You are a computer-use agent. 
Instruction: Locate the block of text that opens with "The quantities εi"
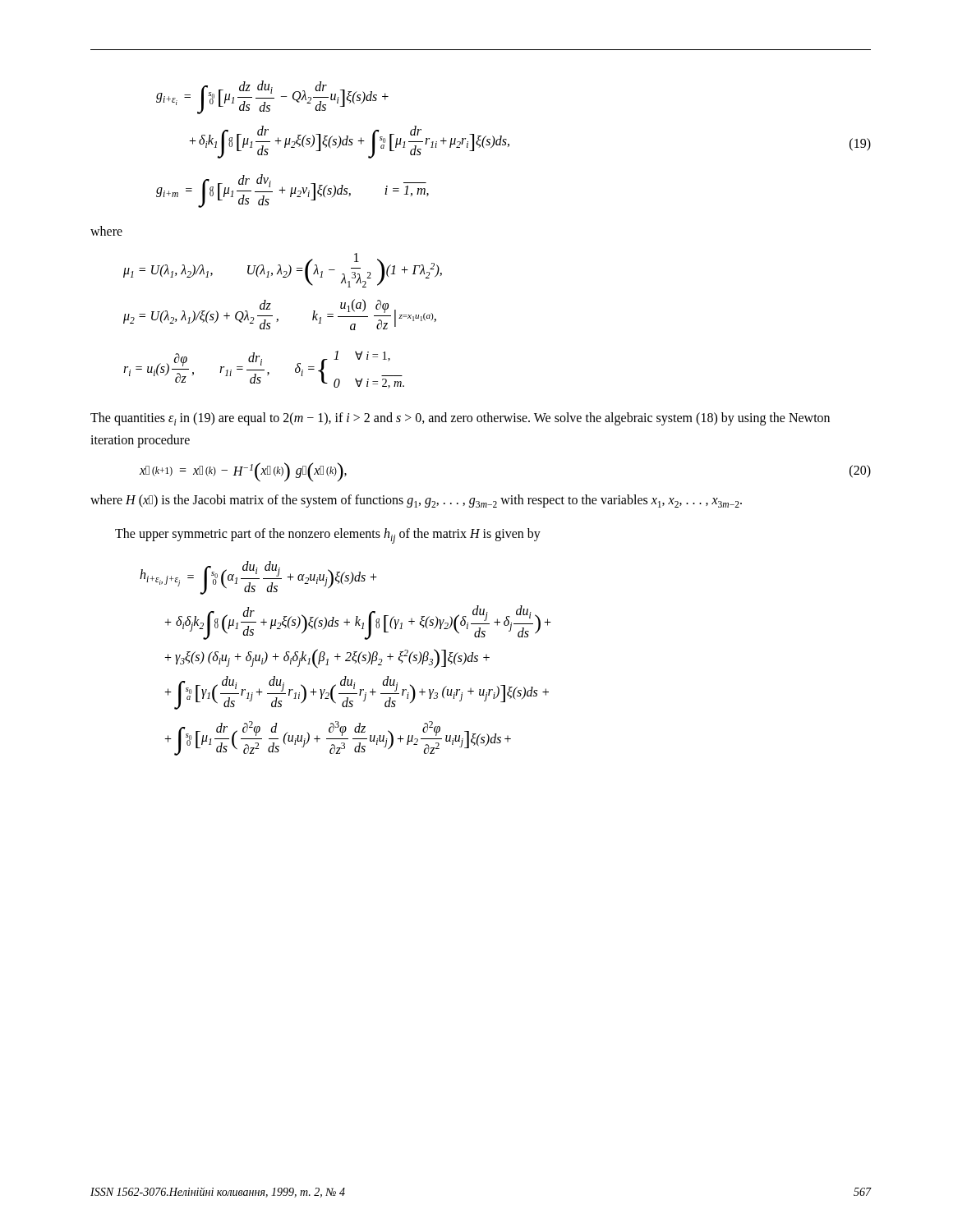(x=460, y=429)
